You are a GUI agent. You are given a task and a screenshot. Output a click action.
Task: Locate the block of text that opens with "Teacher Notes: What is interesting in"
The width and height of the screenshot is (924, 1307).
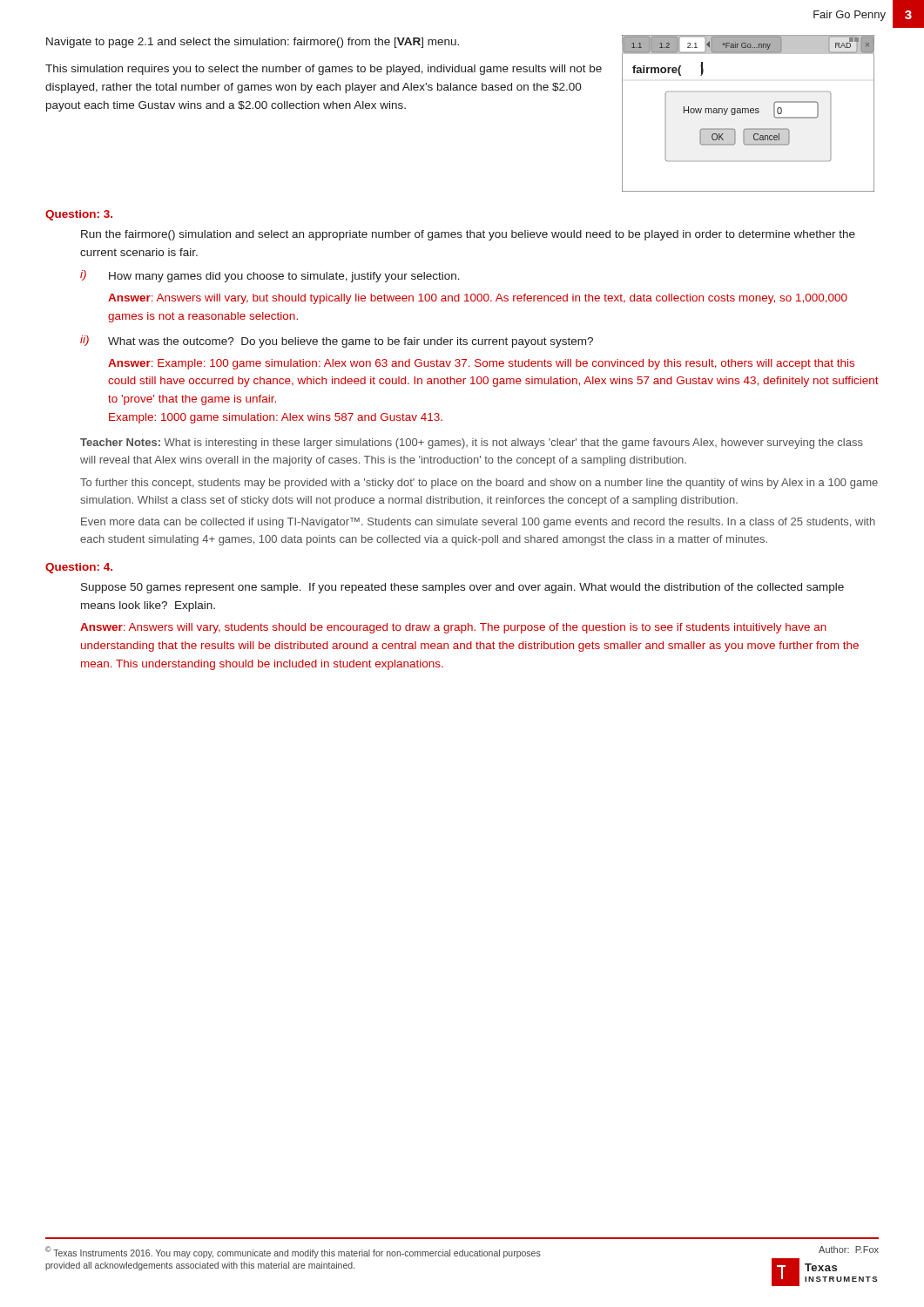pos(479,491)
